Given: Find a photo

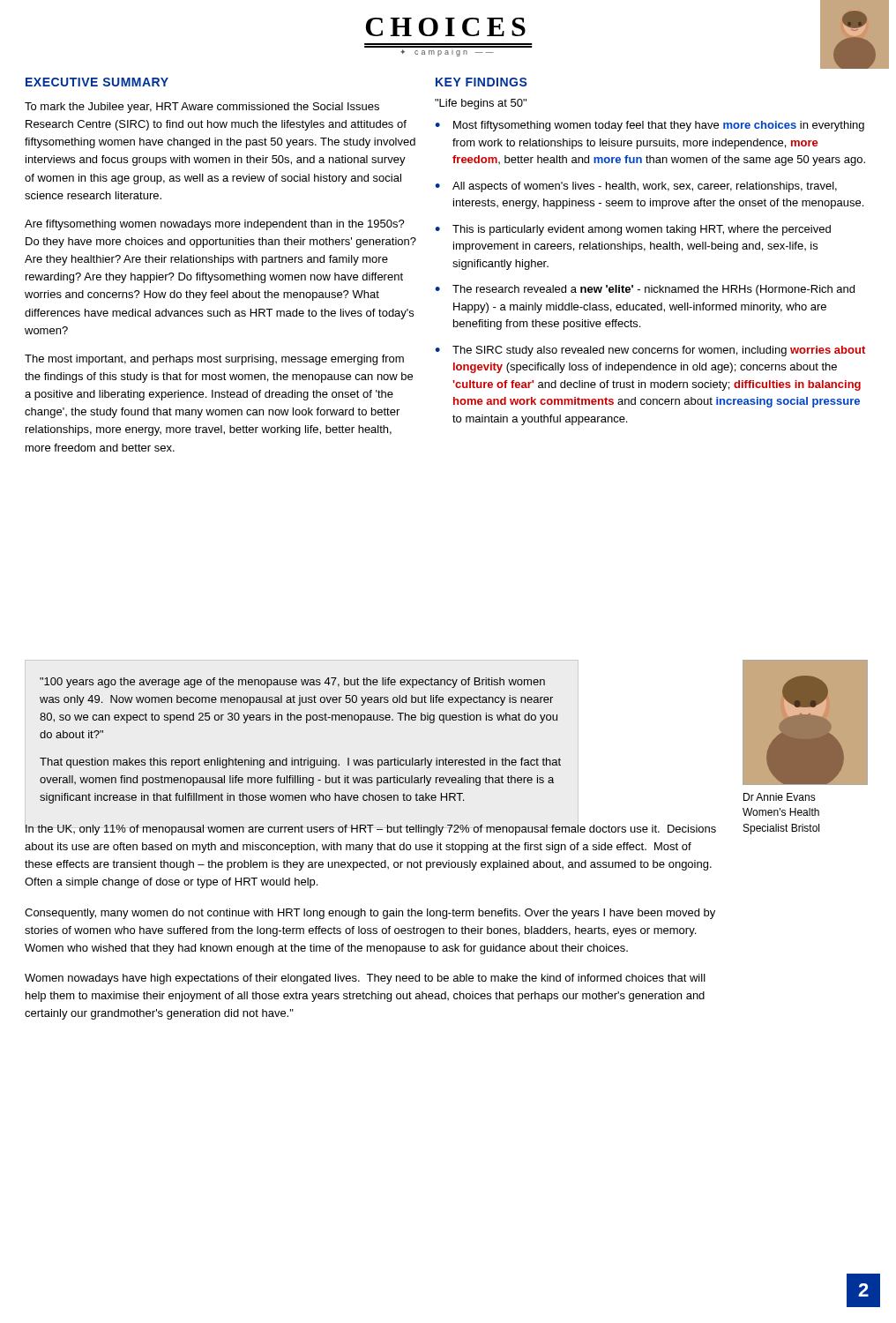Looking at the screenshot, I should coord(805,722).
